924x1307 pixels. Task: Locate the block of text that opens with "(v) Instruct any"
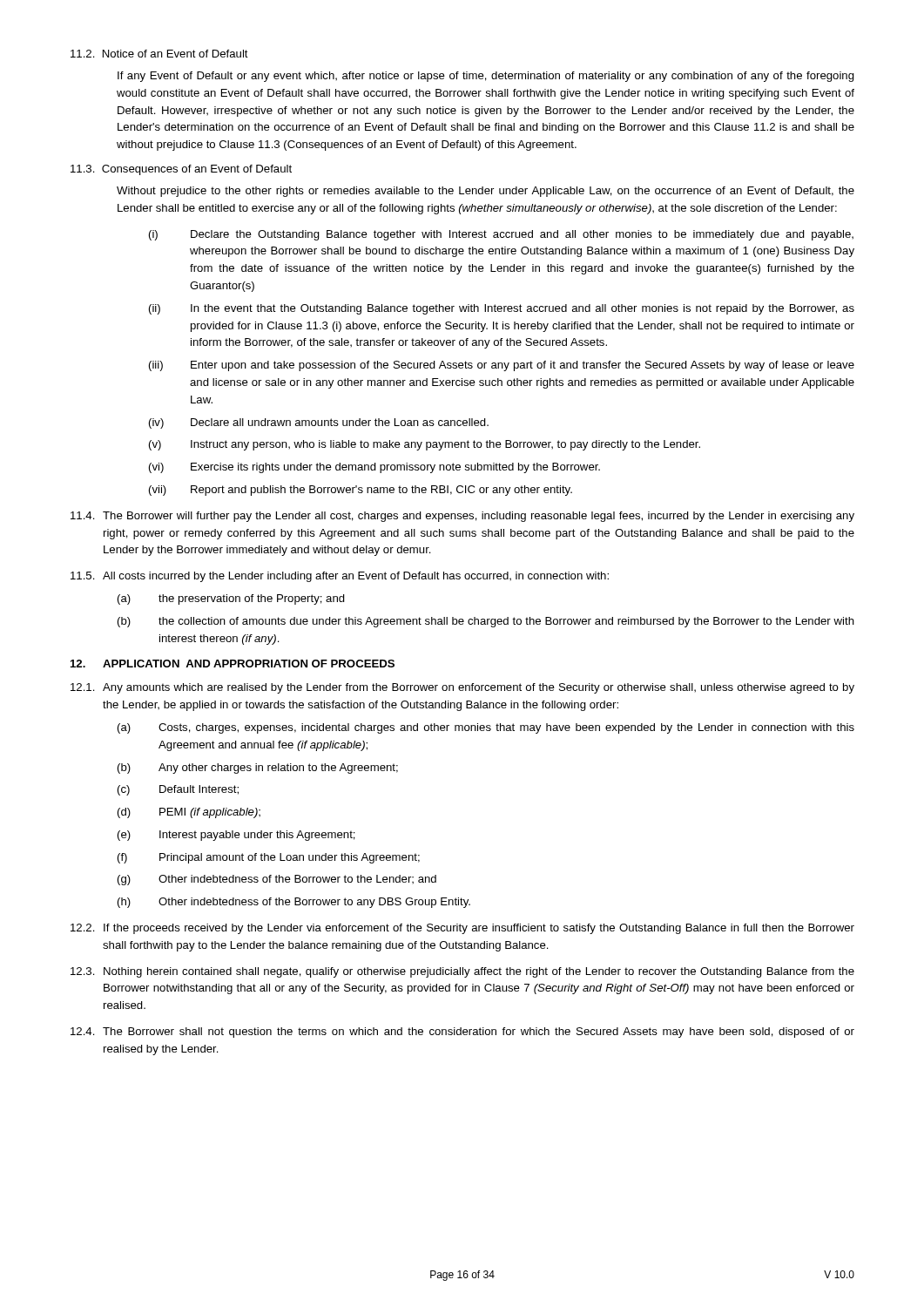[x=425, y=445]
